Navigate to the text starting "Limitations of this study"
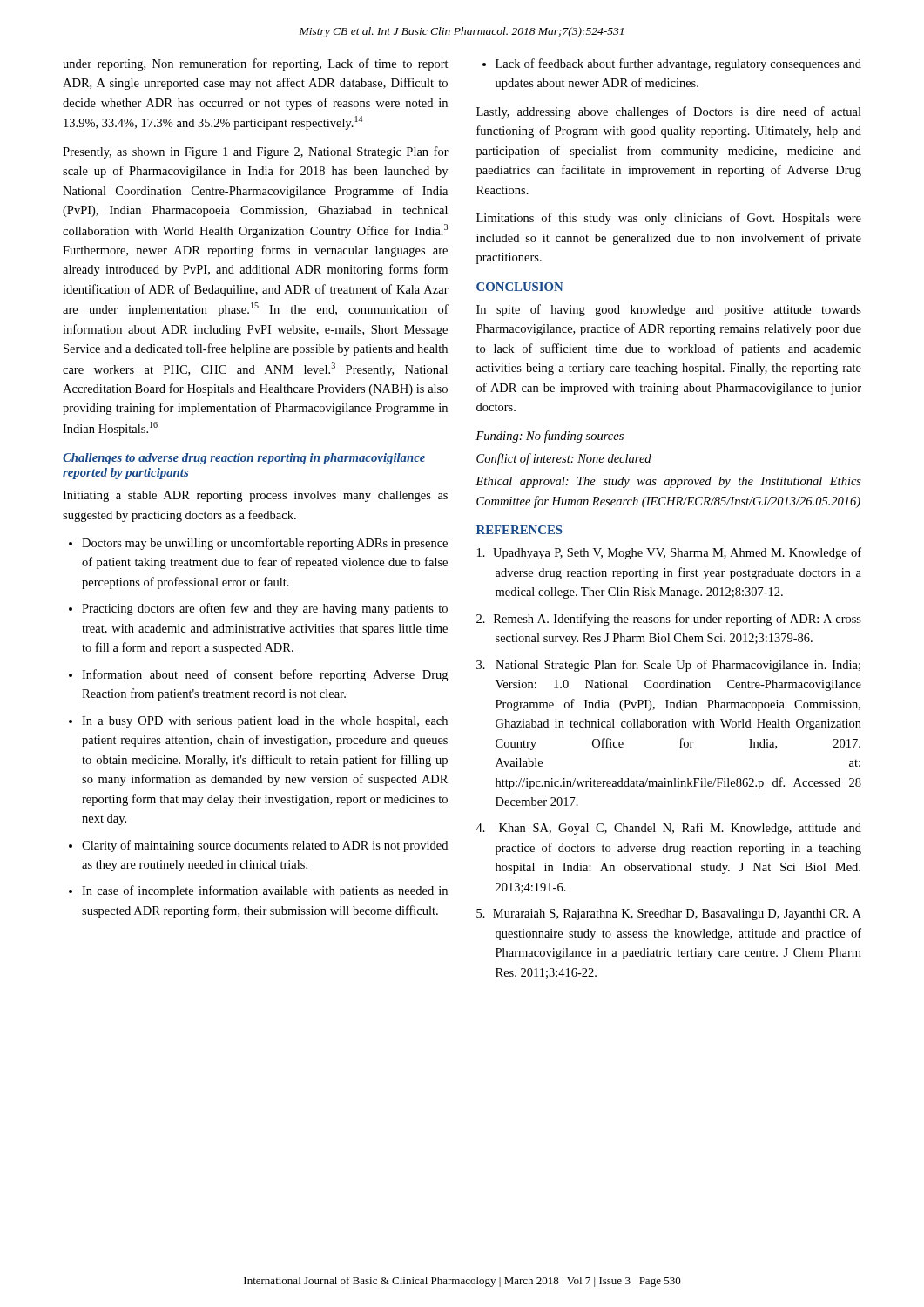Image resolution: width=924 pixels, height=1307 pixels. 669,238
